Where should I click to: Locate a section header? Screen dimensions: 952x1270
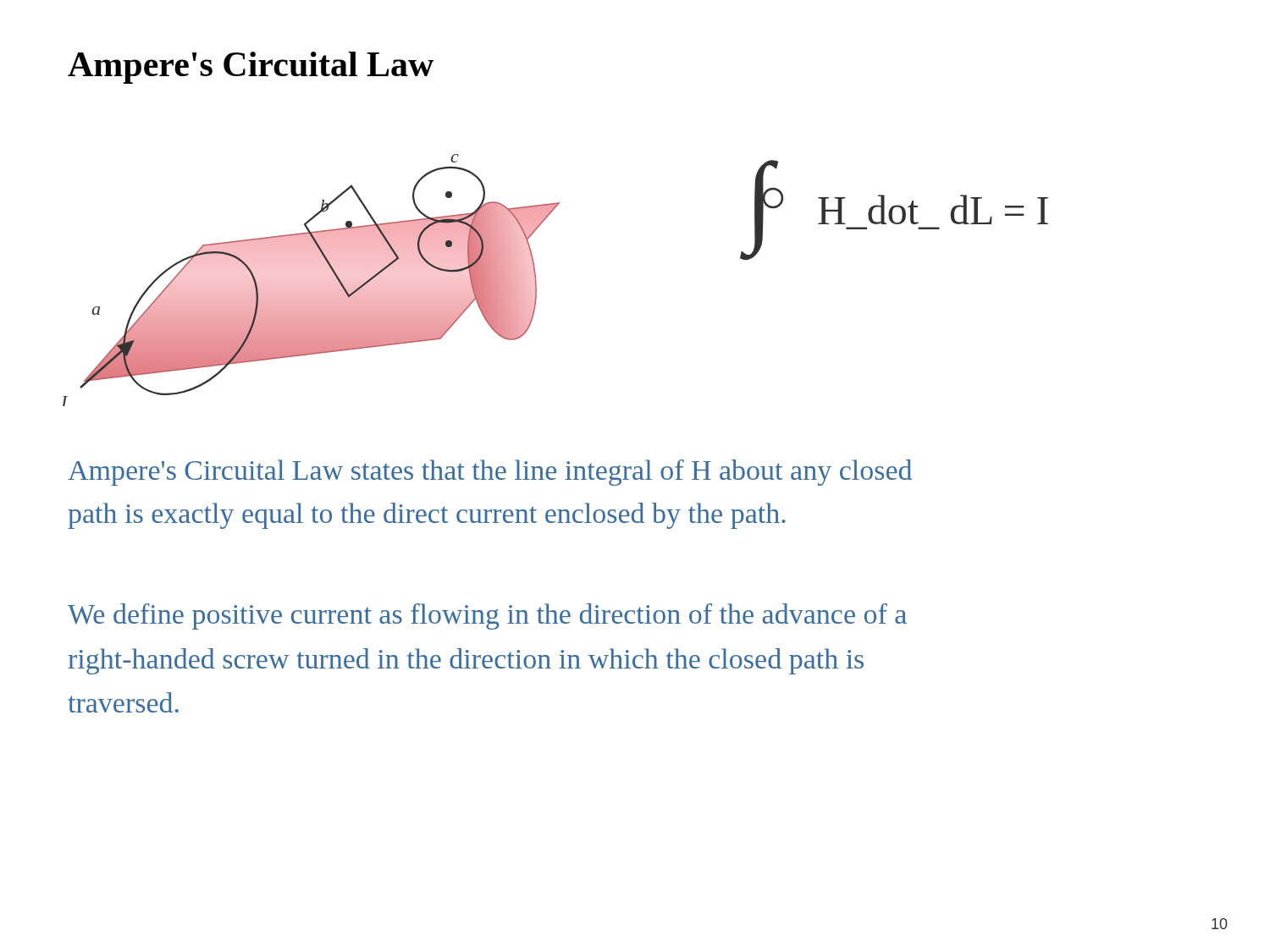coord(251,64)
